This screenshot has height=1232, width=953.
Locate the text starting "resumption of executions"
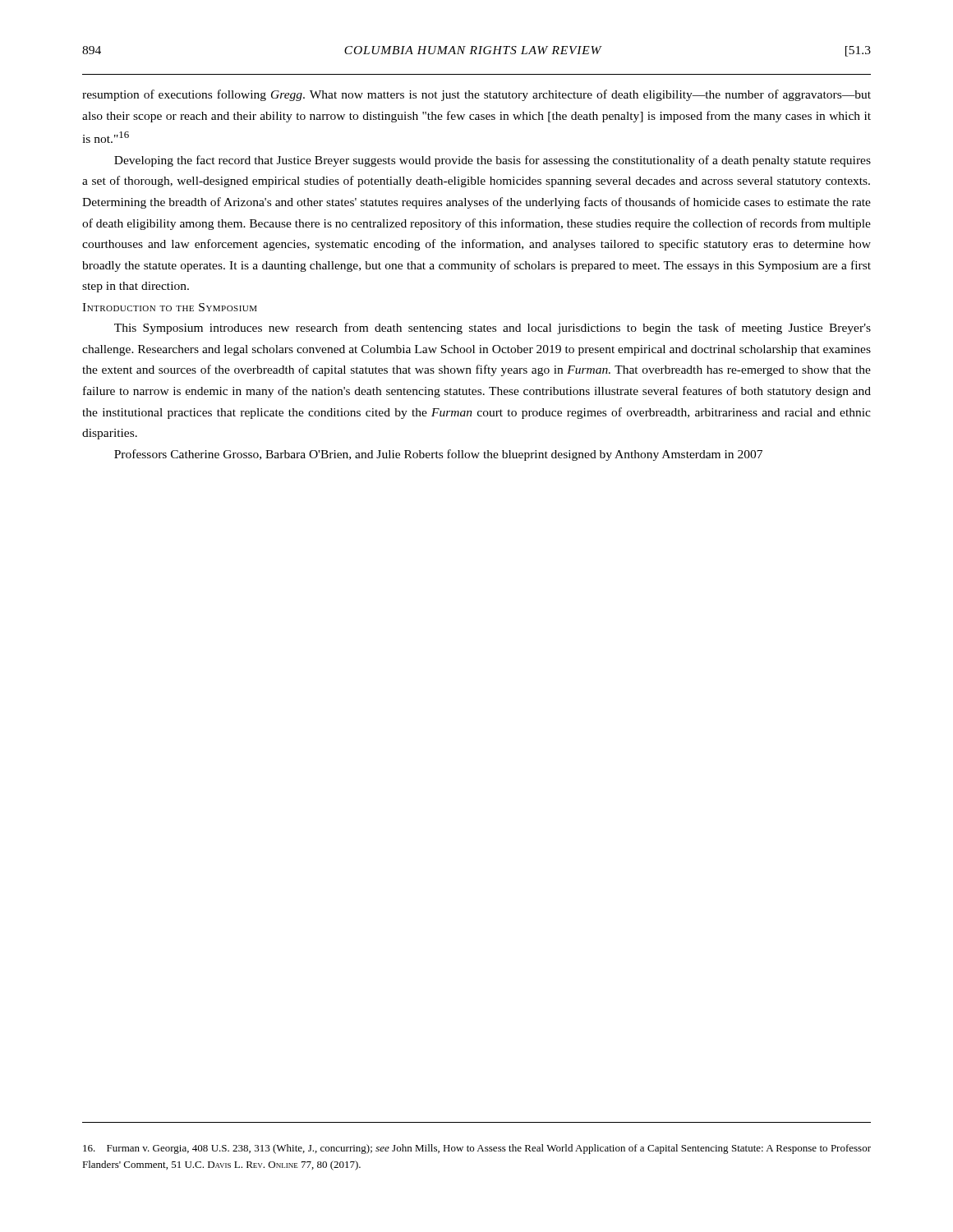[x=476, y=117]
